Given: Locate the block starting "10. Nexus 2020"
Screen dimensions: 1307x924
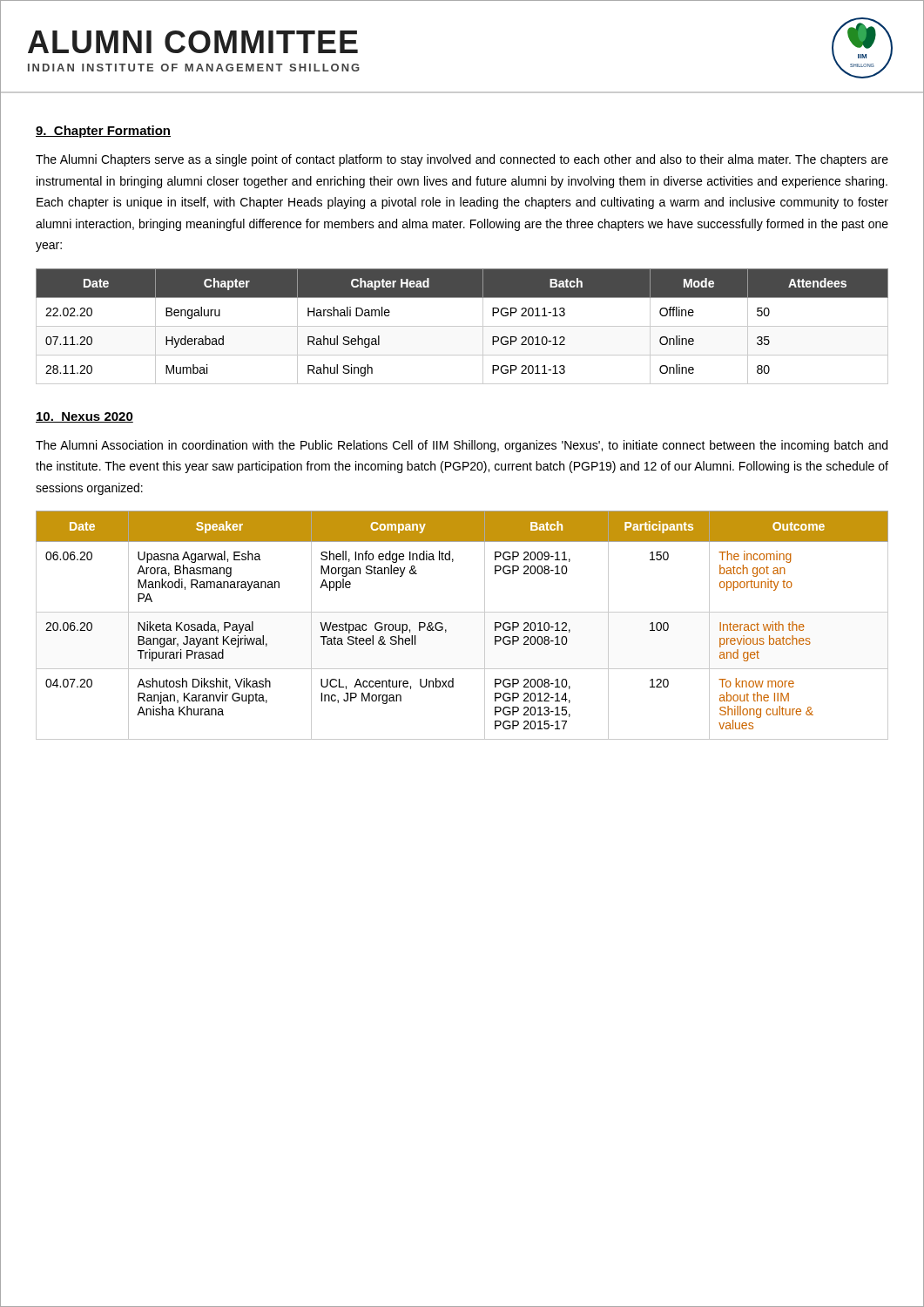Looking at the screenshot, I should [x=84, y=416].
